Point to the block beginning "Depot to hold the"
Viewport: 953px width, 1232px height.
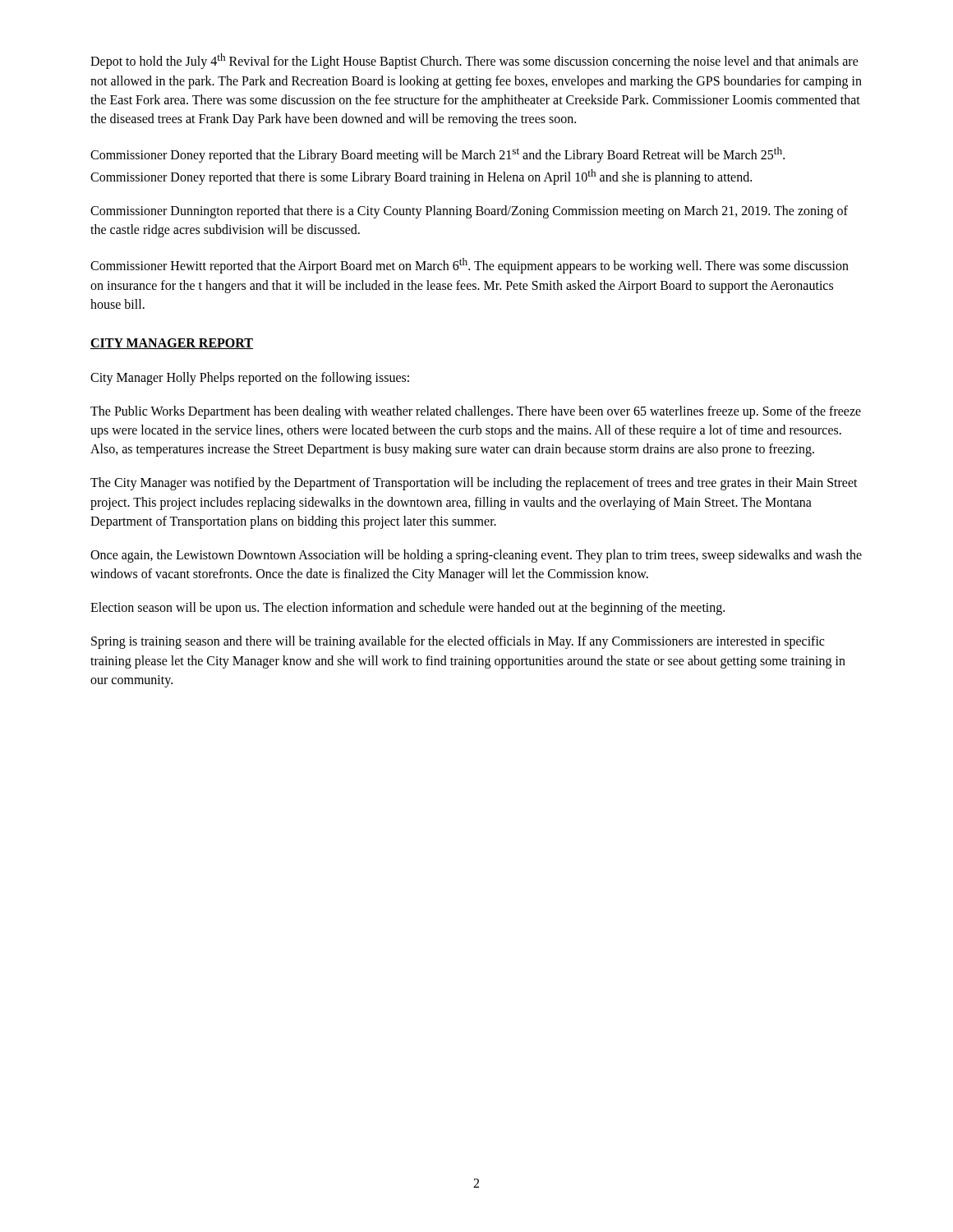pyautogui.click(x=476, y=89)
